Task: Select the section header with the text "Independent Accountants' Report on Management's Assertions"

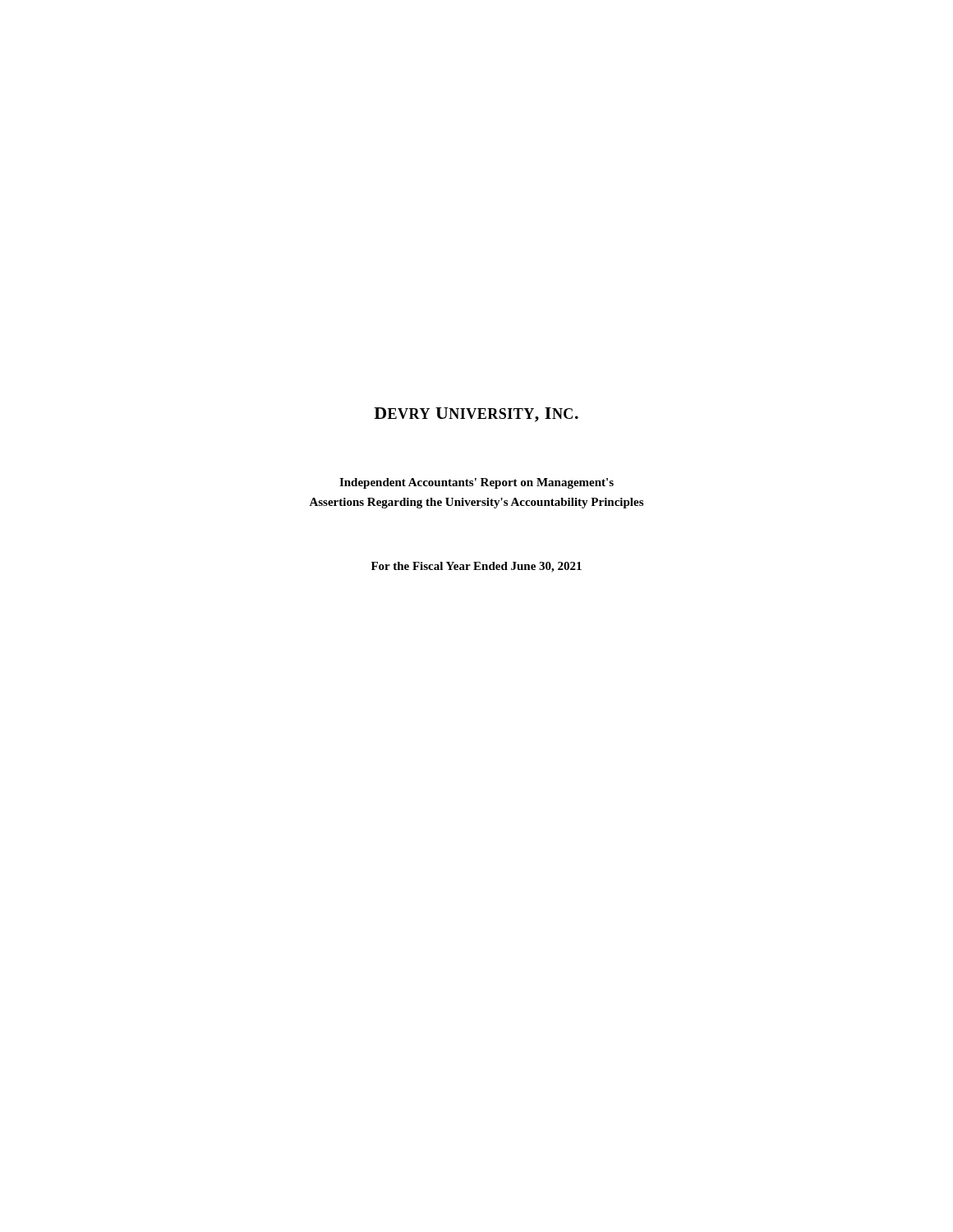Action: click(476, 492)
